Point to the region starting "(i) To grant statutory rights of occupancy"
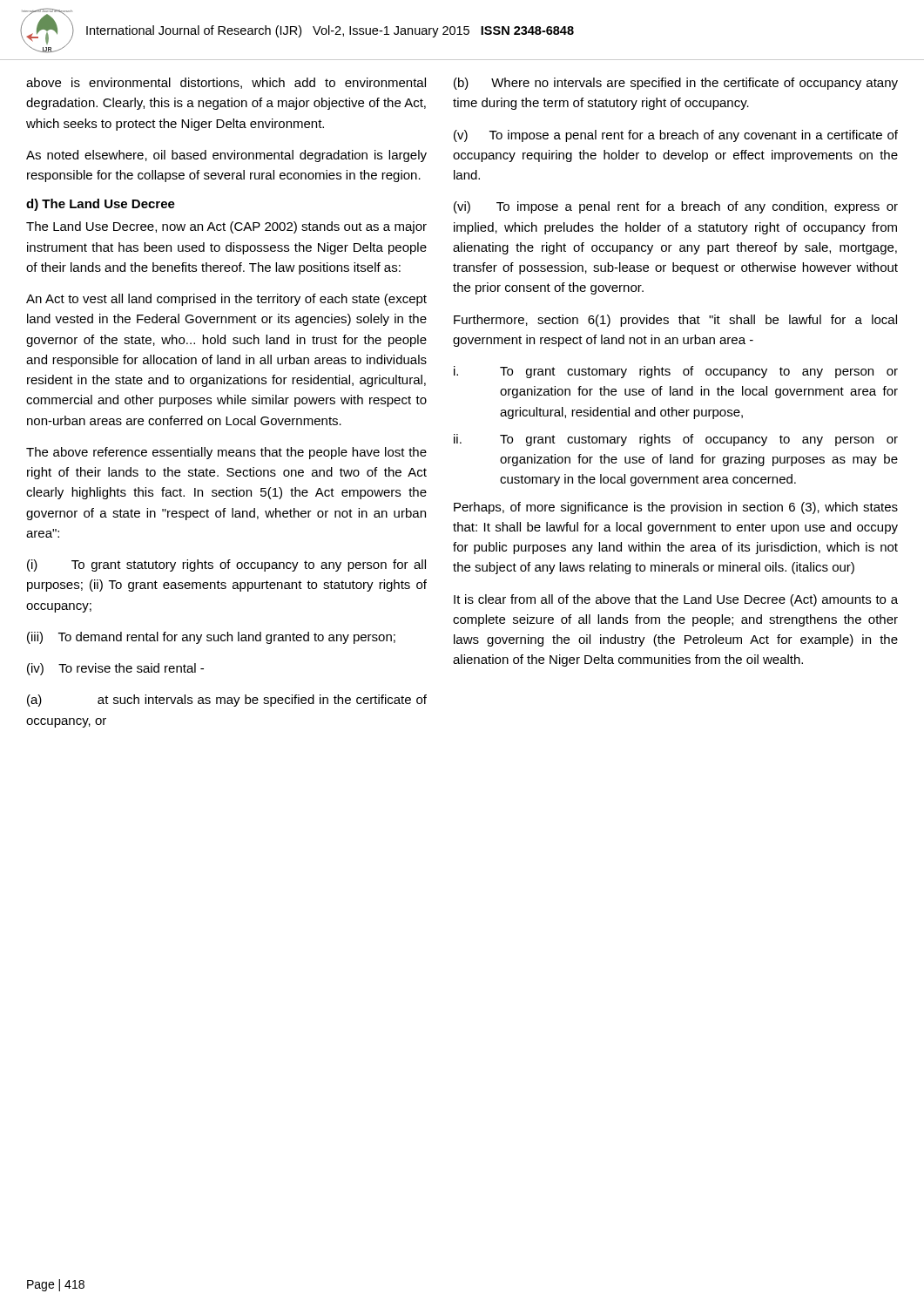 tap(226, 584)
